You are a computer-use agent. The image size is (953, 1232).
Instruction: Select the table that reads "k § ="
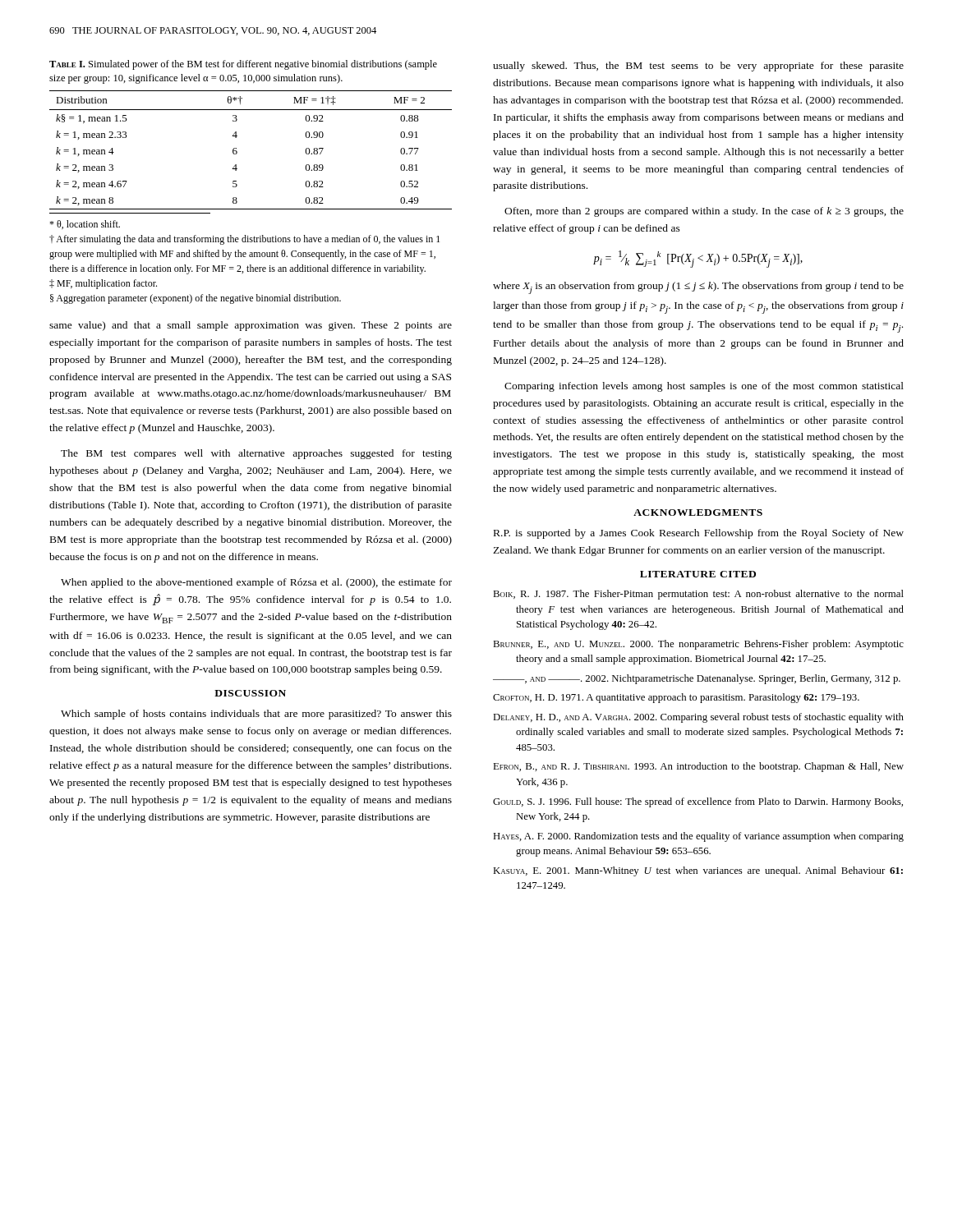click(251, 150)
